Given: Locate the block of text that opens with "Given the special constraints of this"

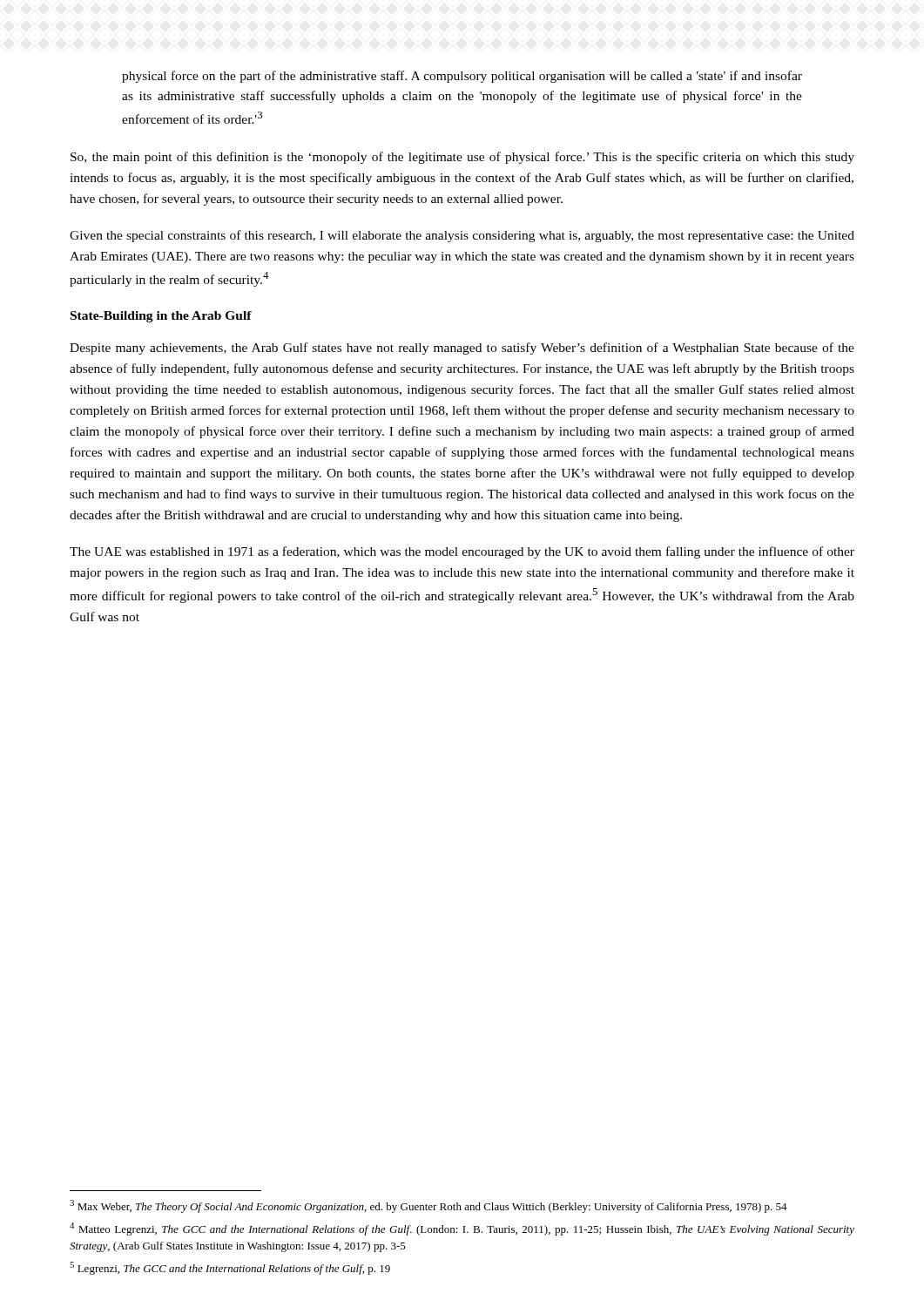Looking at the screenshot, I should [462, 257].
